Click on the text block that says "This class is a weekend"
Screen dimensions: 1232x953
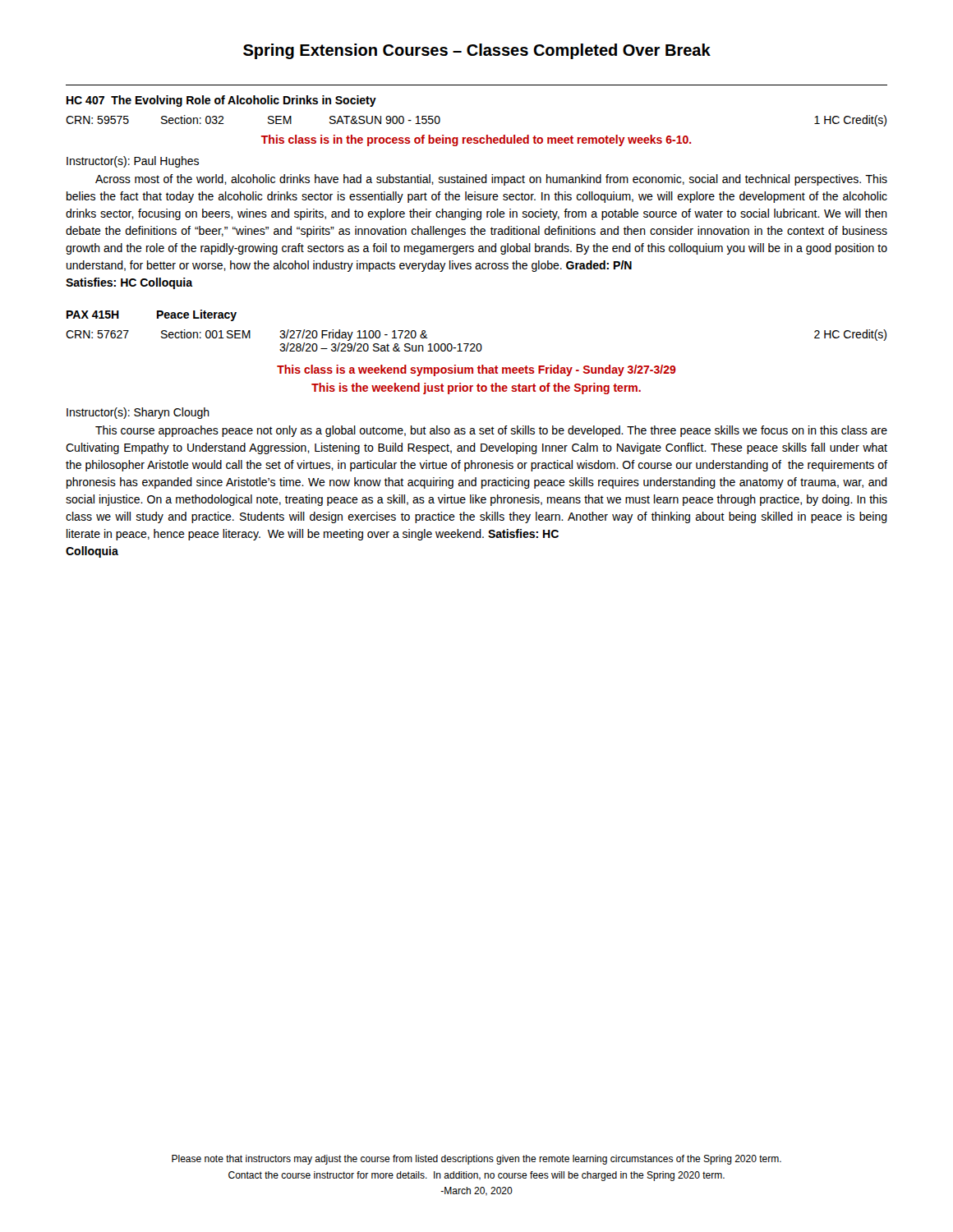pos(476,379)
